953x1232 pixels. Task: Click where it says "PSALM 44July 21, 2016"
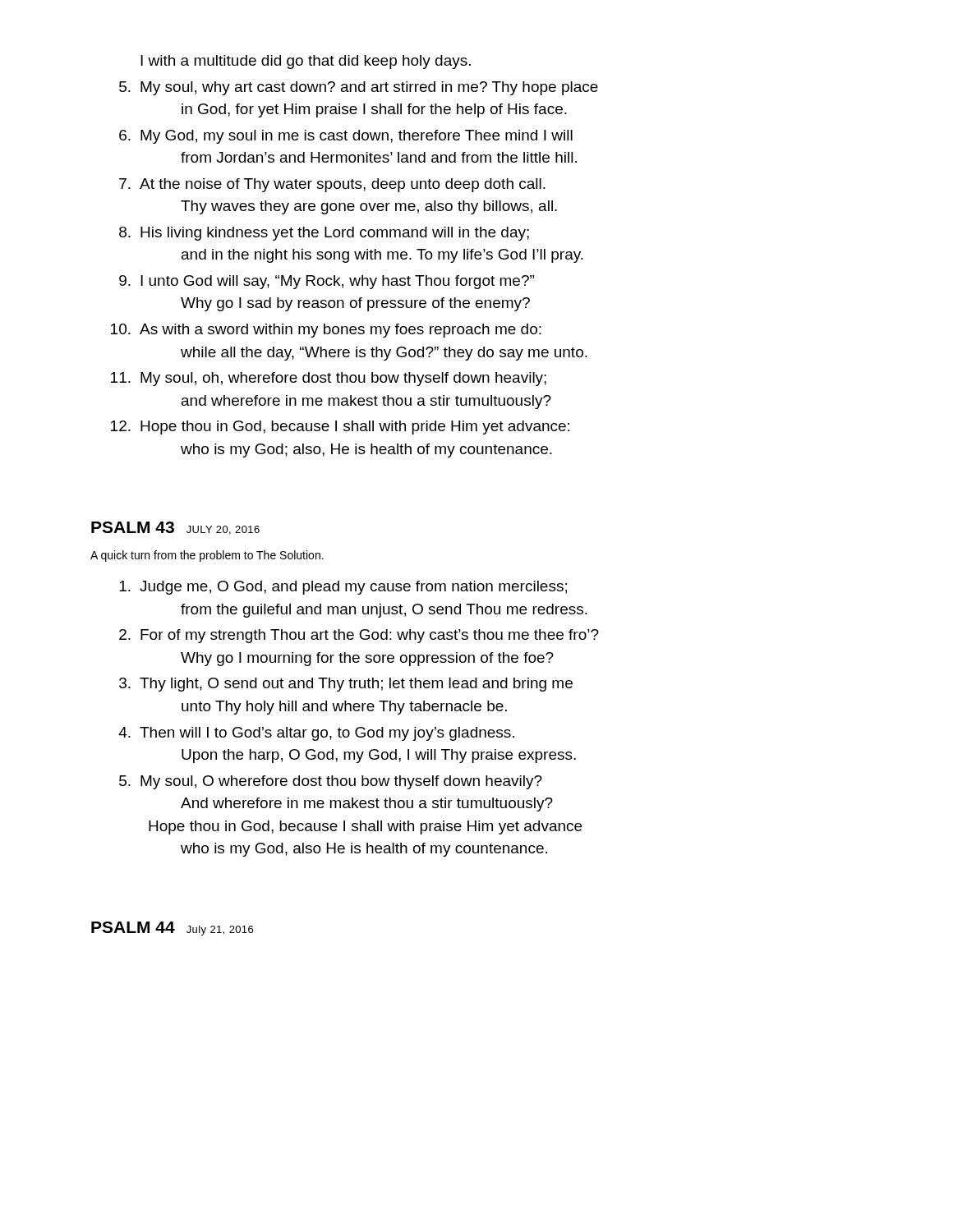pyautogui.click(x=172, y=927)
